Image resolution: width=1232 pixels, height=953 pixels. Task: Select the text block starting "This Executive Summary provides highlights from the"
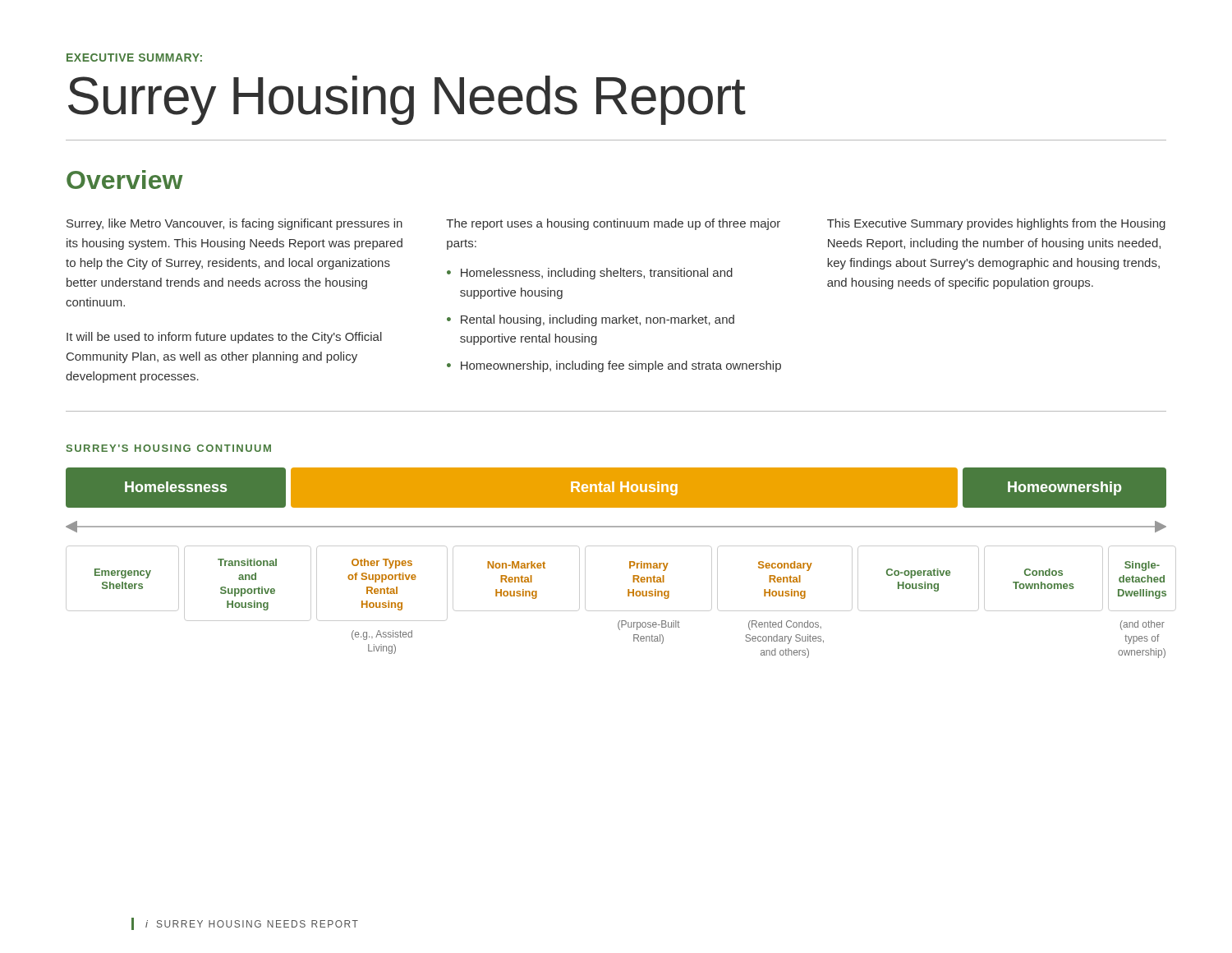997,253
